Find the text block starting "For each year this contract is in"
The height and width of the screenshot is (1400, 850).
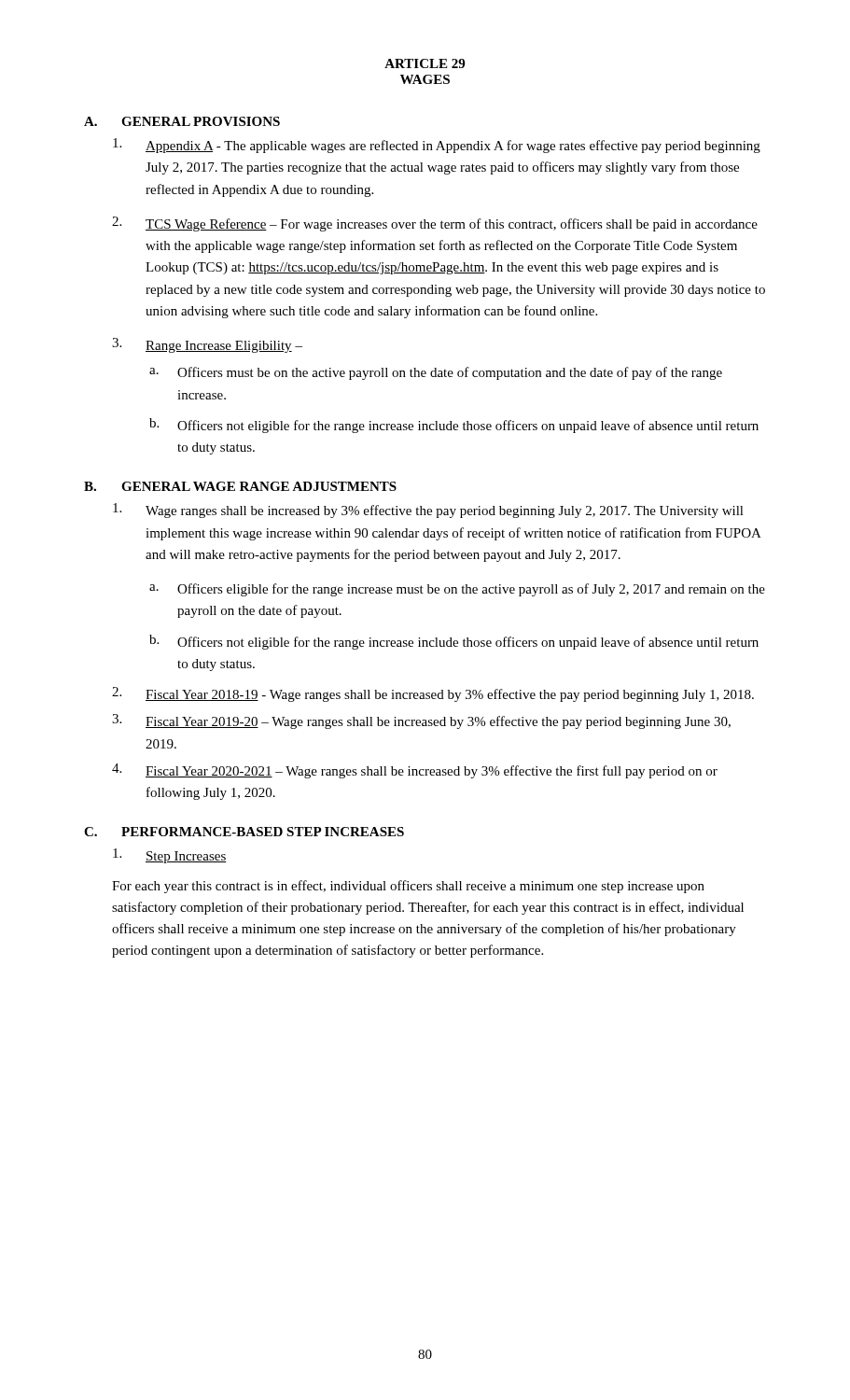coord(428,918)
